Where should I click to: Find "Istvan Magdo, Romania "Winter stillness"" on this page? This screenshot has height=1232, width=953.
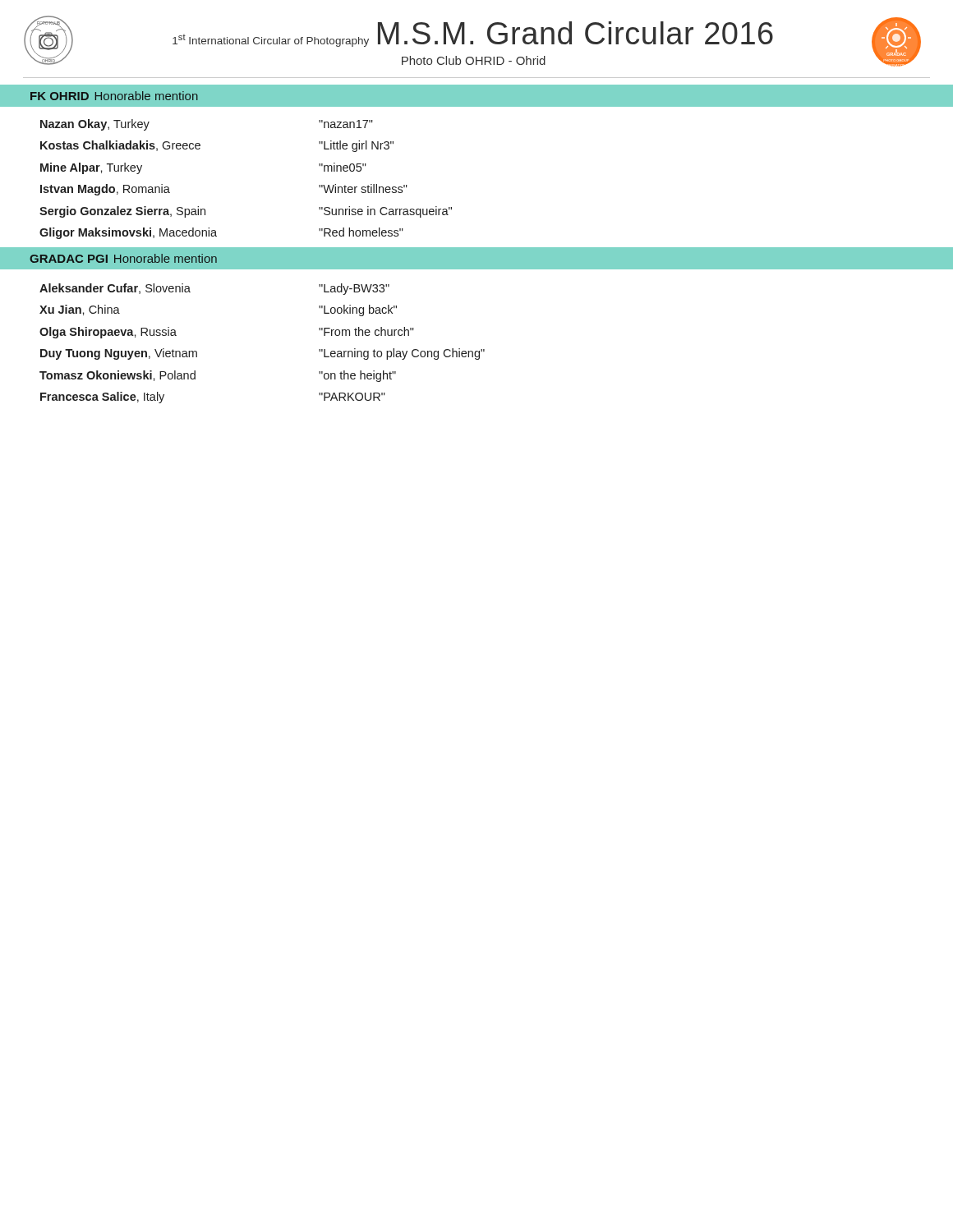pyautogui.click(x=103, y=189)
